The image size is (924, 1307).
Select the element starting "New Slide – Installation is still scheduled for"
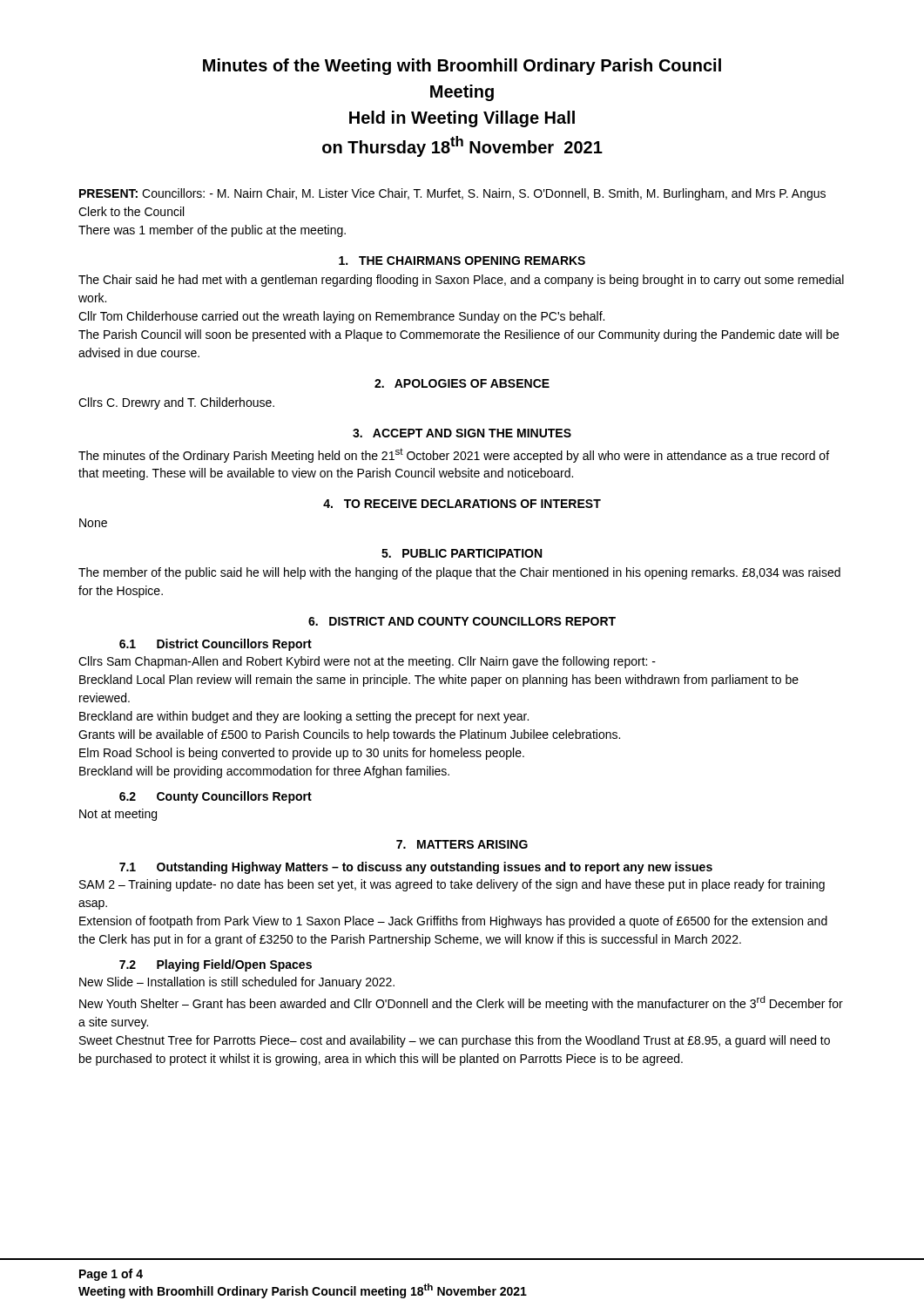(237, 983)
